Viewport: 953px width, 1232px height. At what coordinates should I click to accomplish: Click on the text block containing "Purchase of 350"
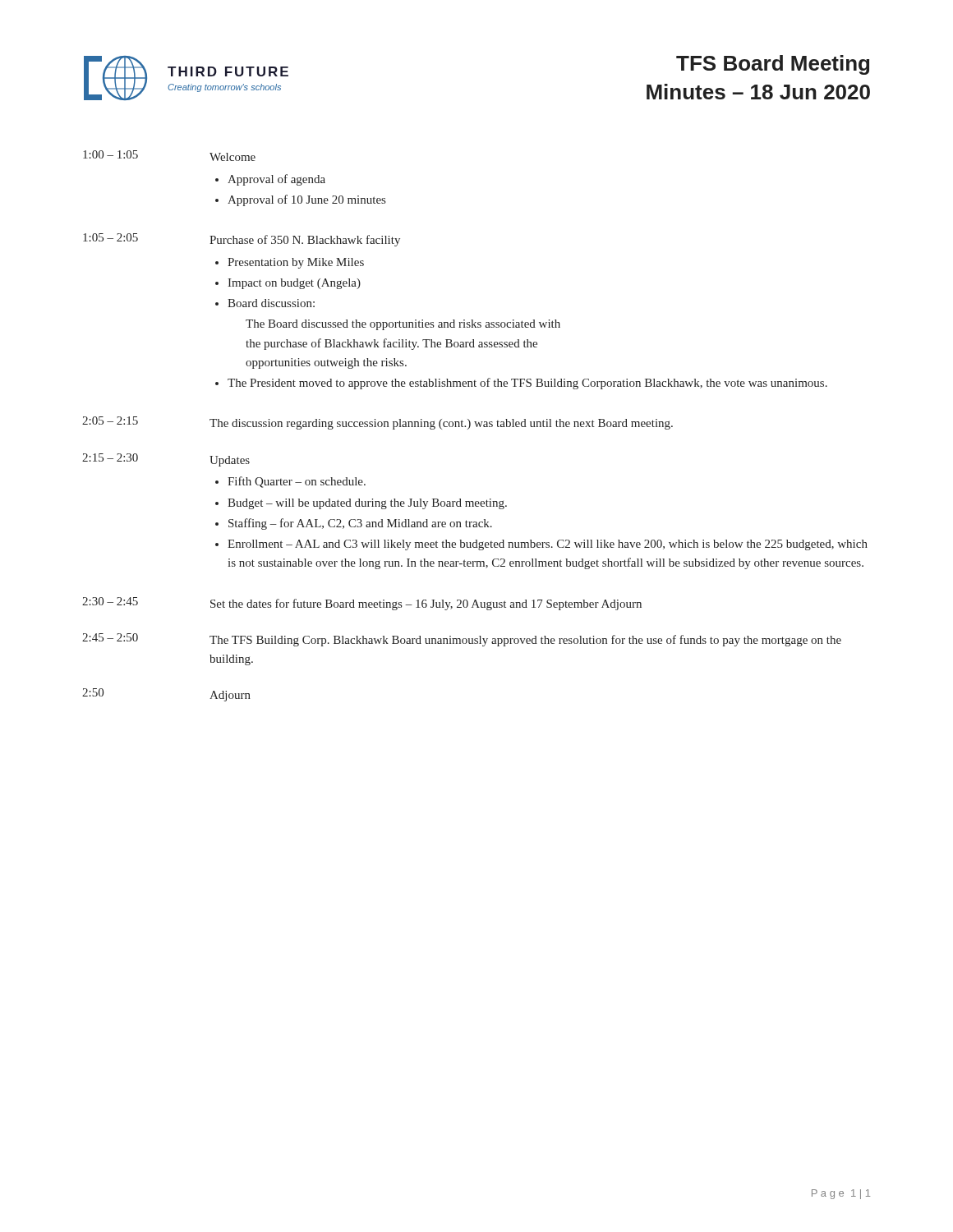540,313
